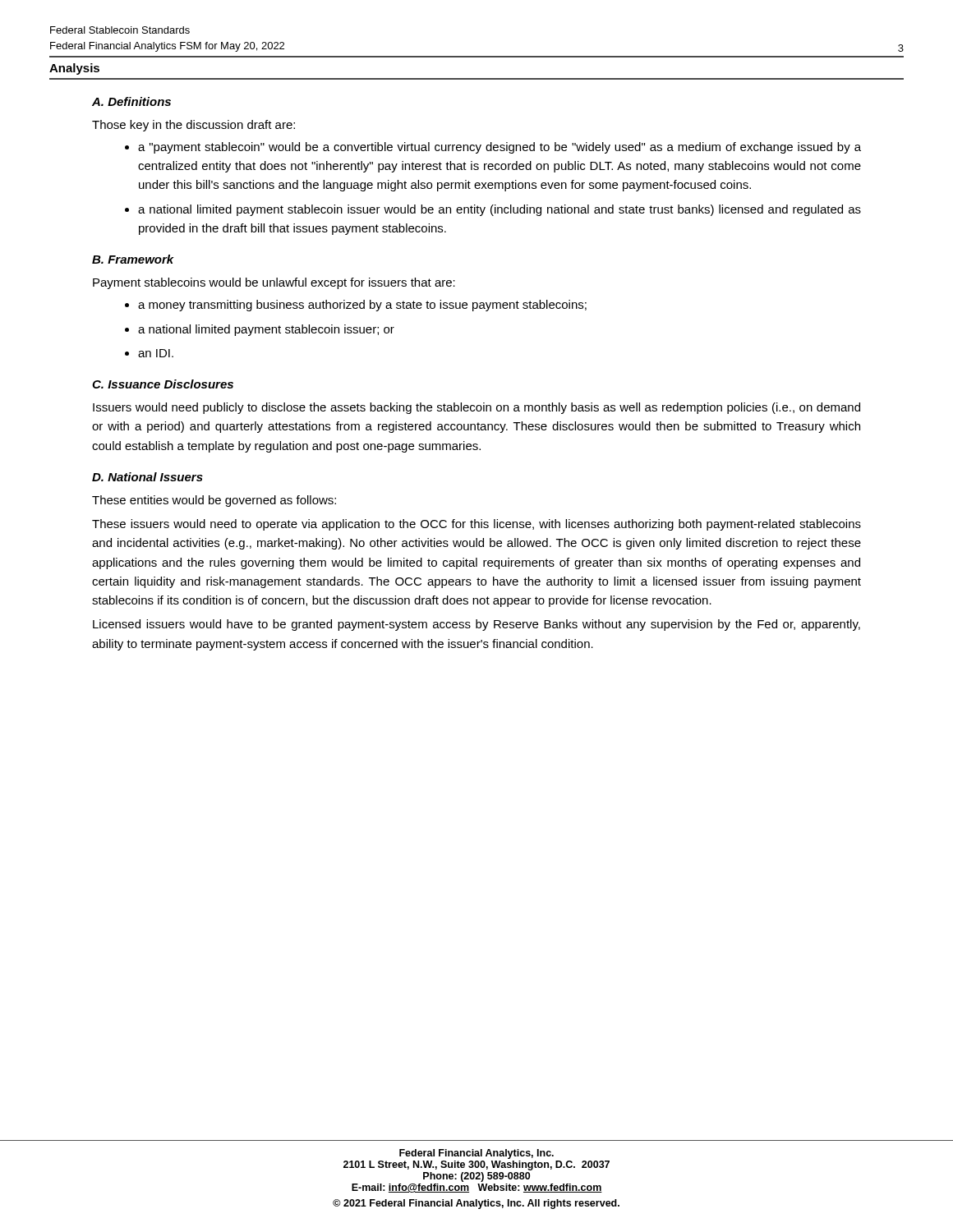This screenshot has width=953, height=1232.
Task: Click on the text block starting "an IDI."
Action: (x=156, y=353)
